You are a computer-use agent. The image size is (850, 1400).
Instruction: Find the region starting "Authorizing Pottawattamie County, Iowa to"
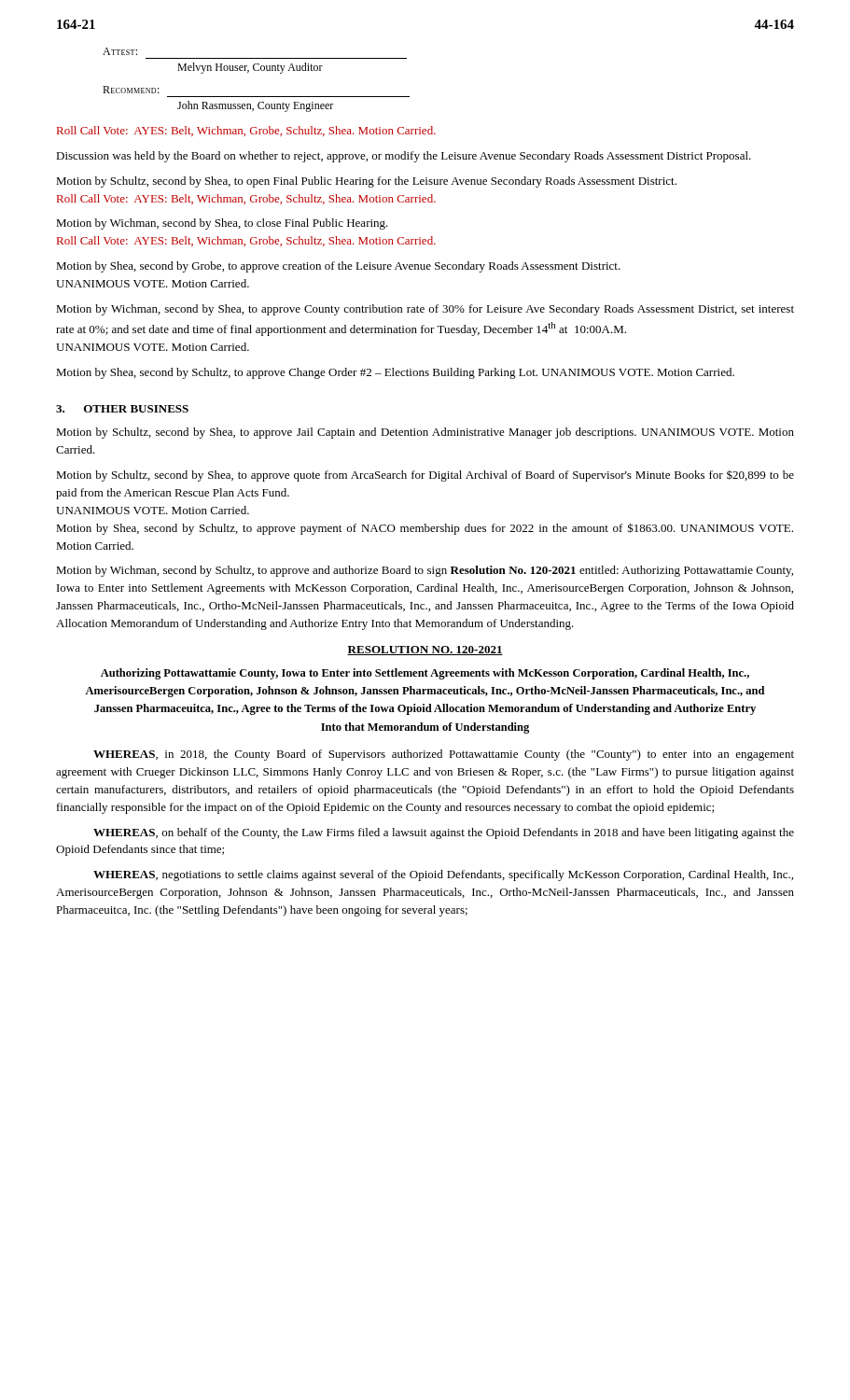(425, 700)
